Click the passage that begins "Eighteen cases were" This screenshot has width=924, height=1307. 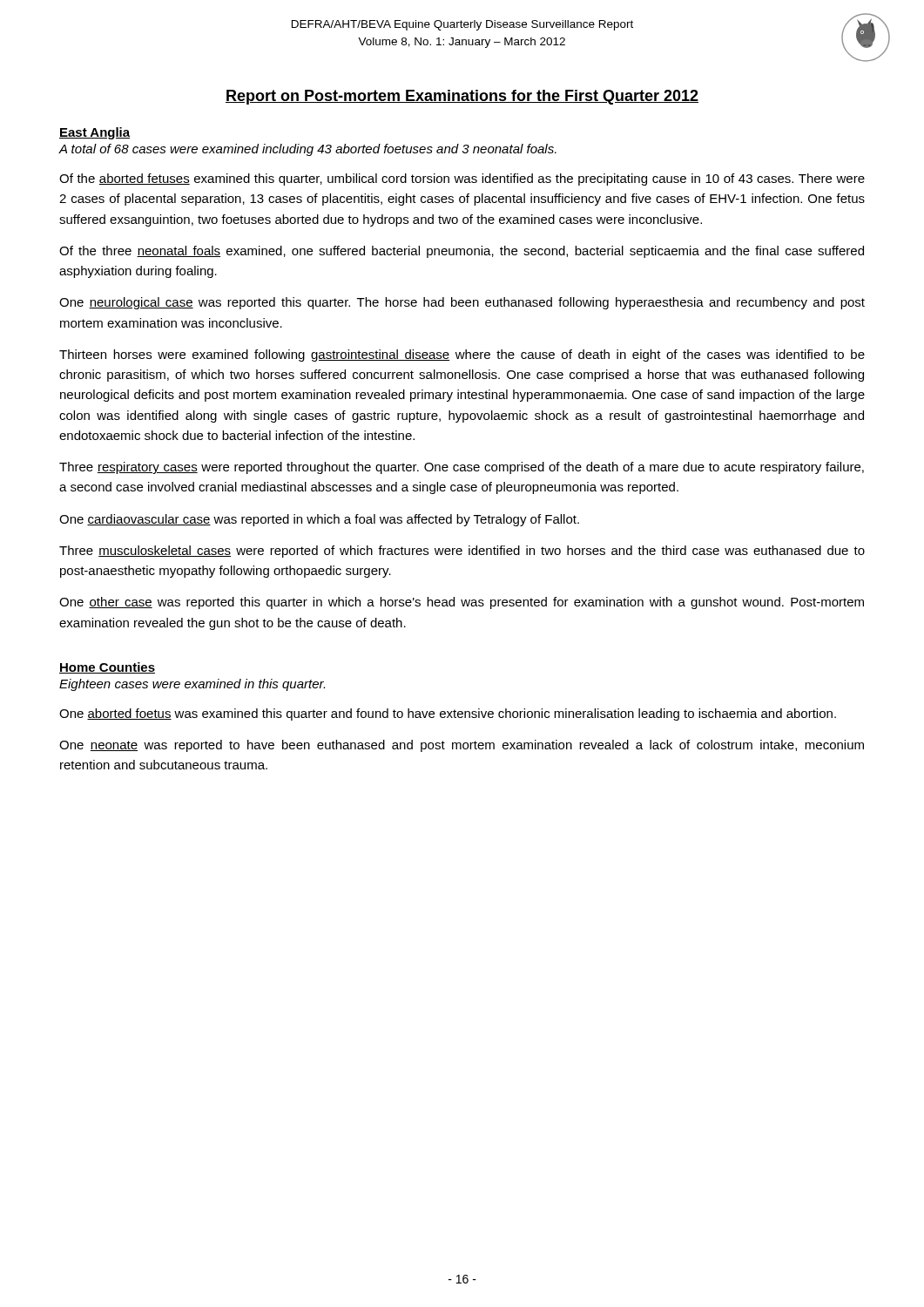(x=193, y=683)
